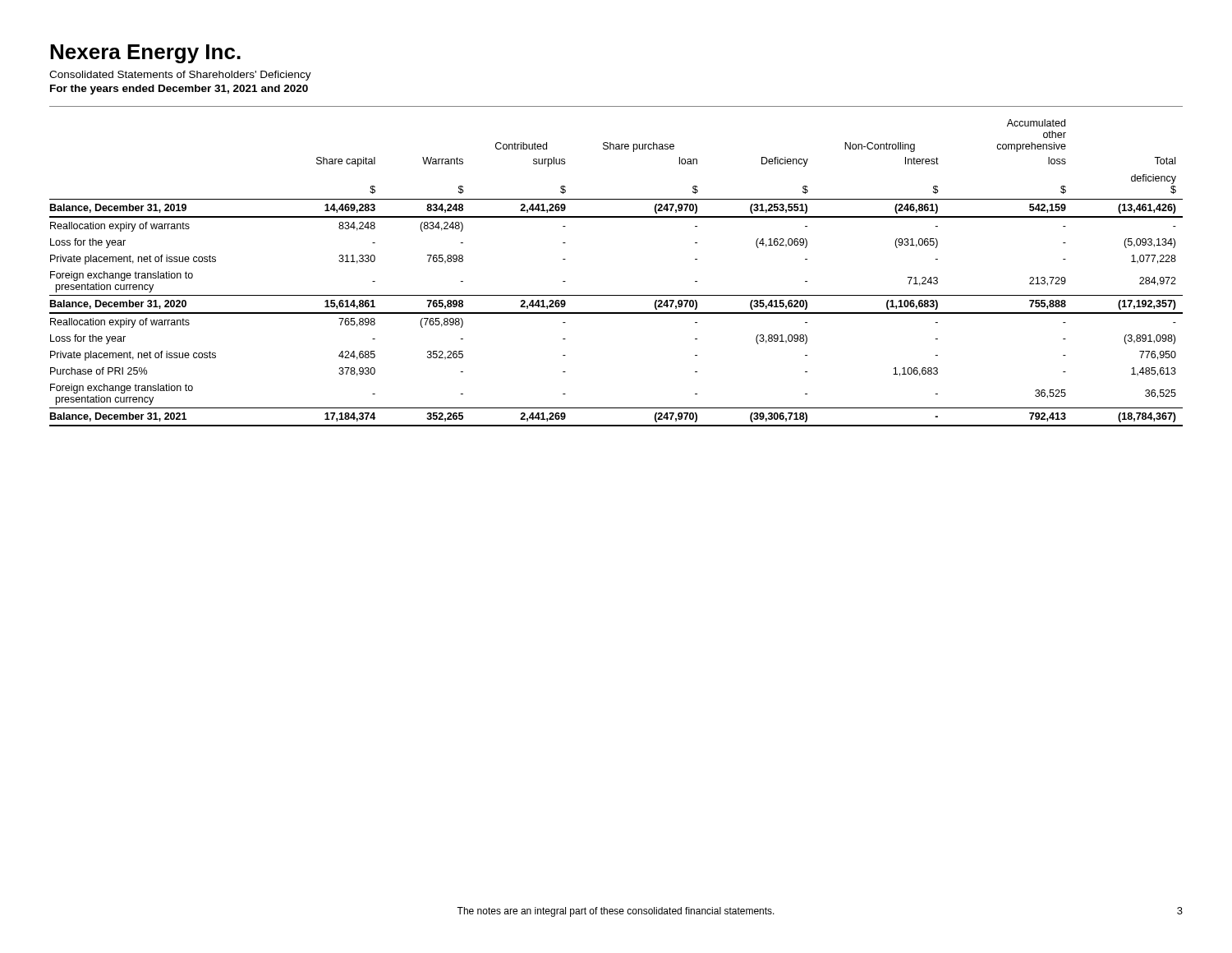Find the text block that says "For the years ended"

coord(179,88)
